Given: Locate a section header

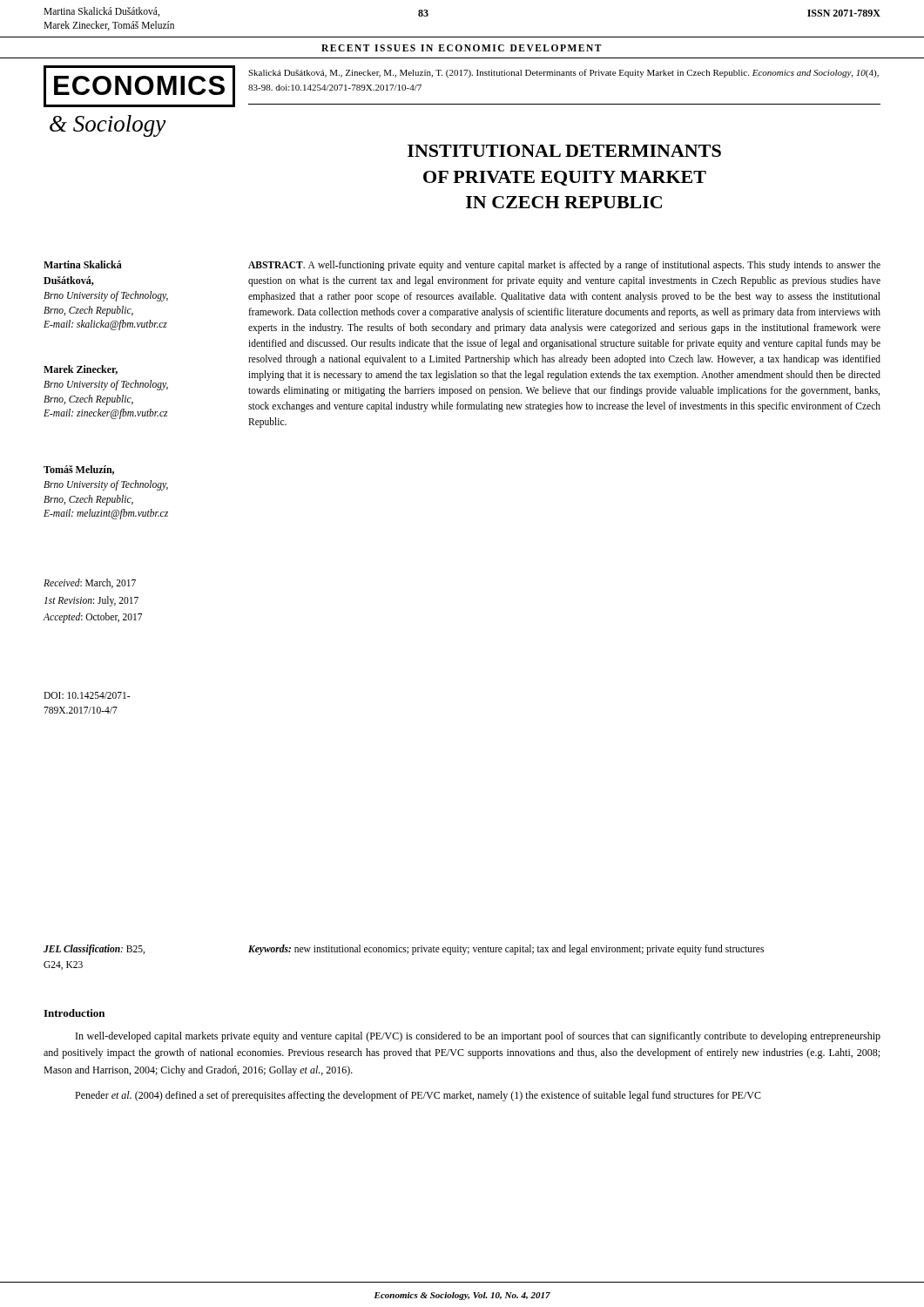Looking at the screenshot, I should coord(462,1013).
